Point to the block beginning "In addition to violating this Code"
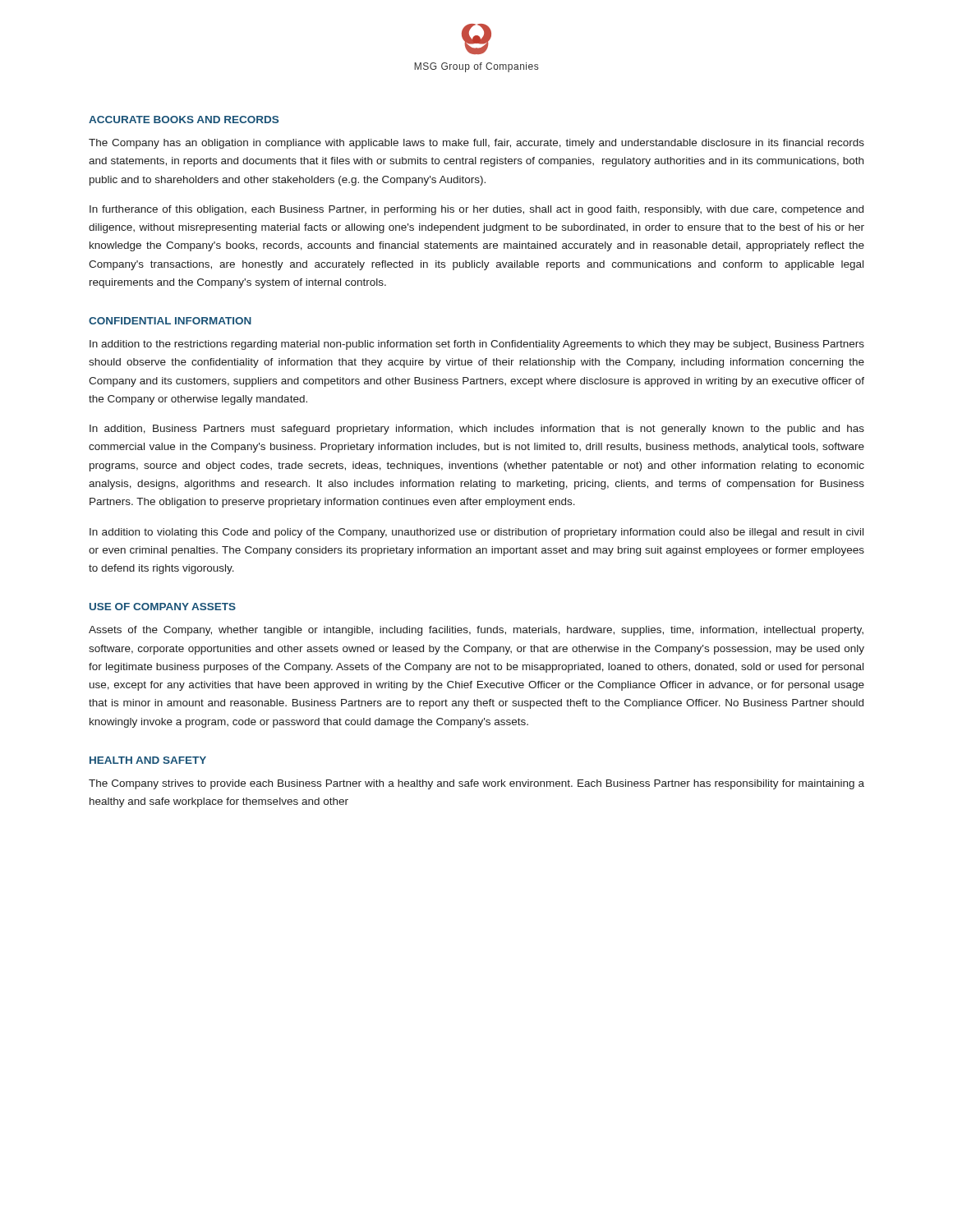The width and height of the screenshot is (953, 1232). pyautogui.click(x=476, y=550)
